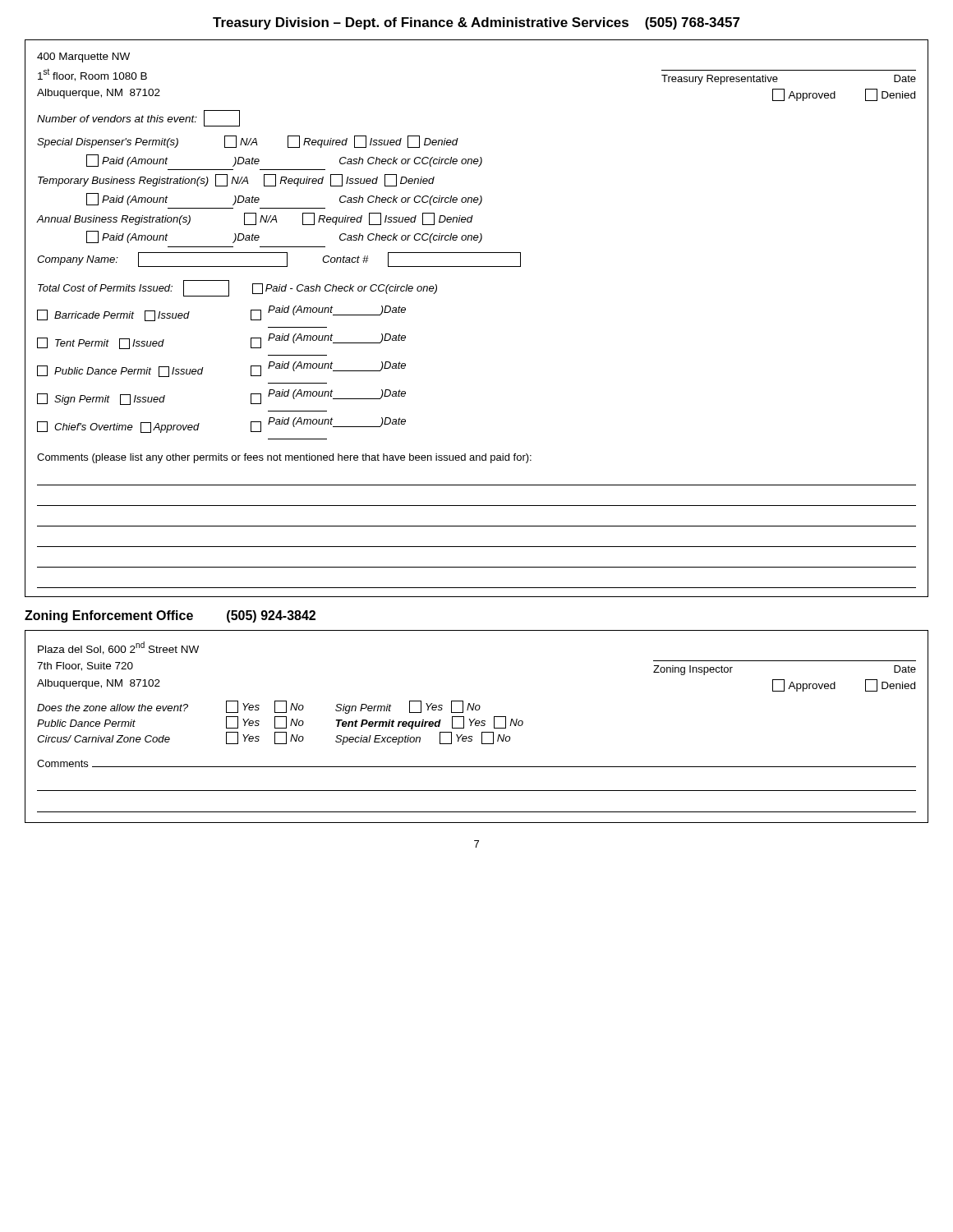This screenshot has height=1232, width=953.
Task: Find the text block that reads "400 Marquette NW 1st"
Action: [x=83, y=57]
